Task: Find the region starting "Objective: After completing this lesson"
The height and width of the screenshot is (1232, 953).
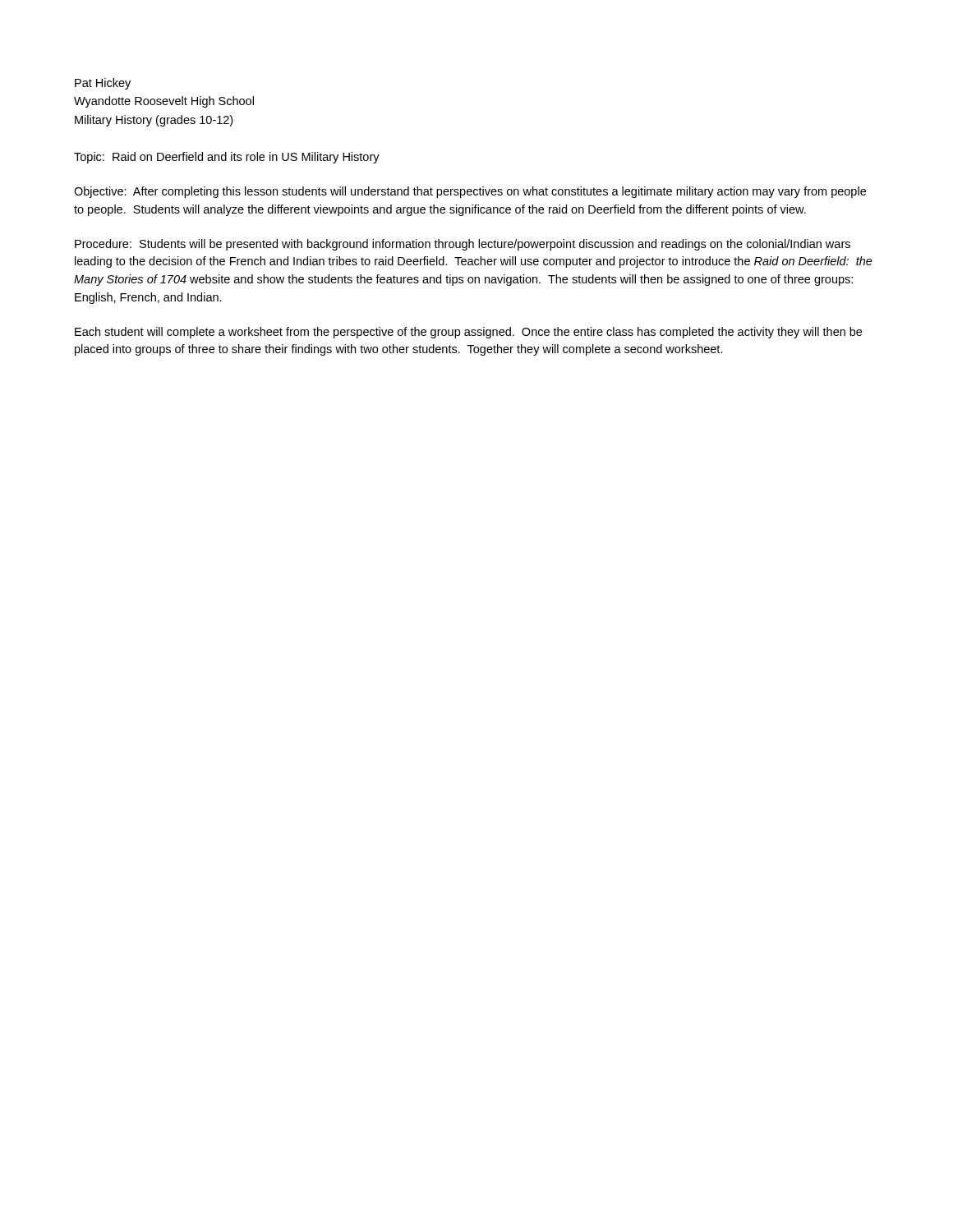Action: 470,200
